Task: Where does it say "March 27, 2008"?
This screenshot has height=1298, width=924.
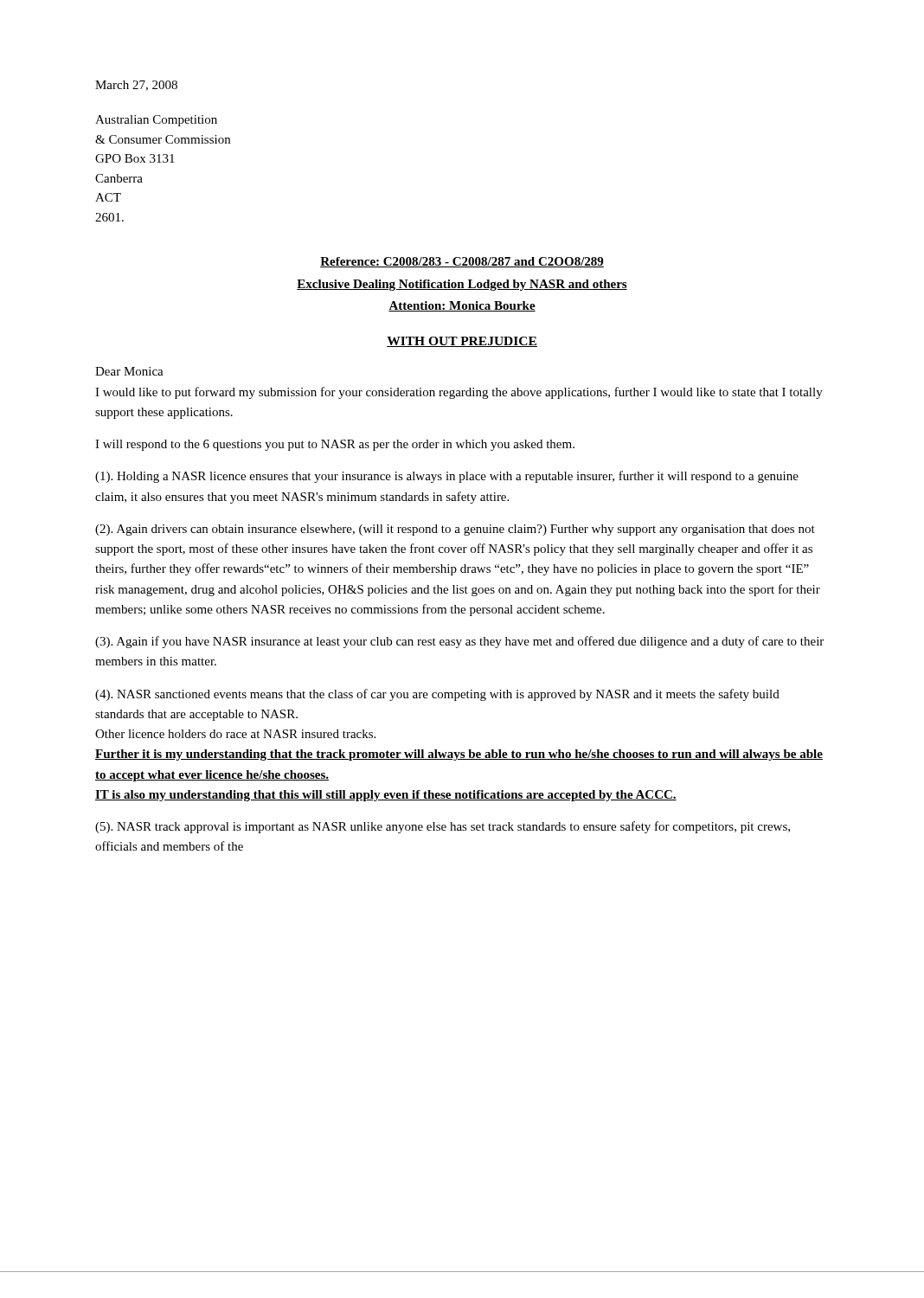Action: pyautogui.click(x=136, y=85)
